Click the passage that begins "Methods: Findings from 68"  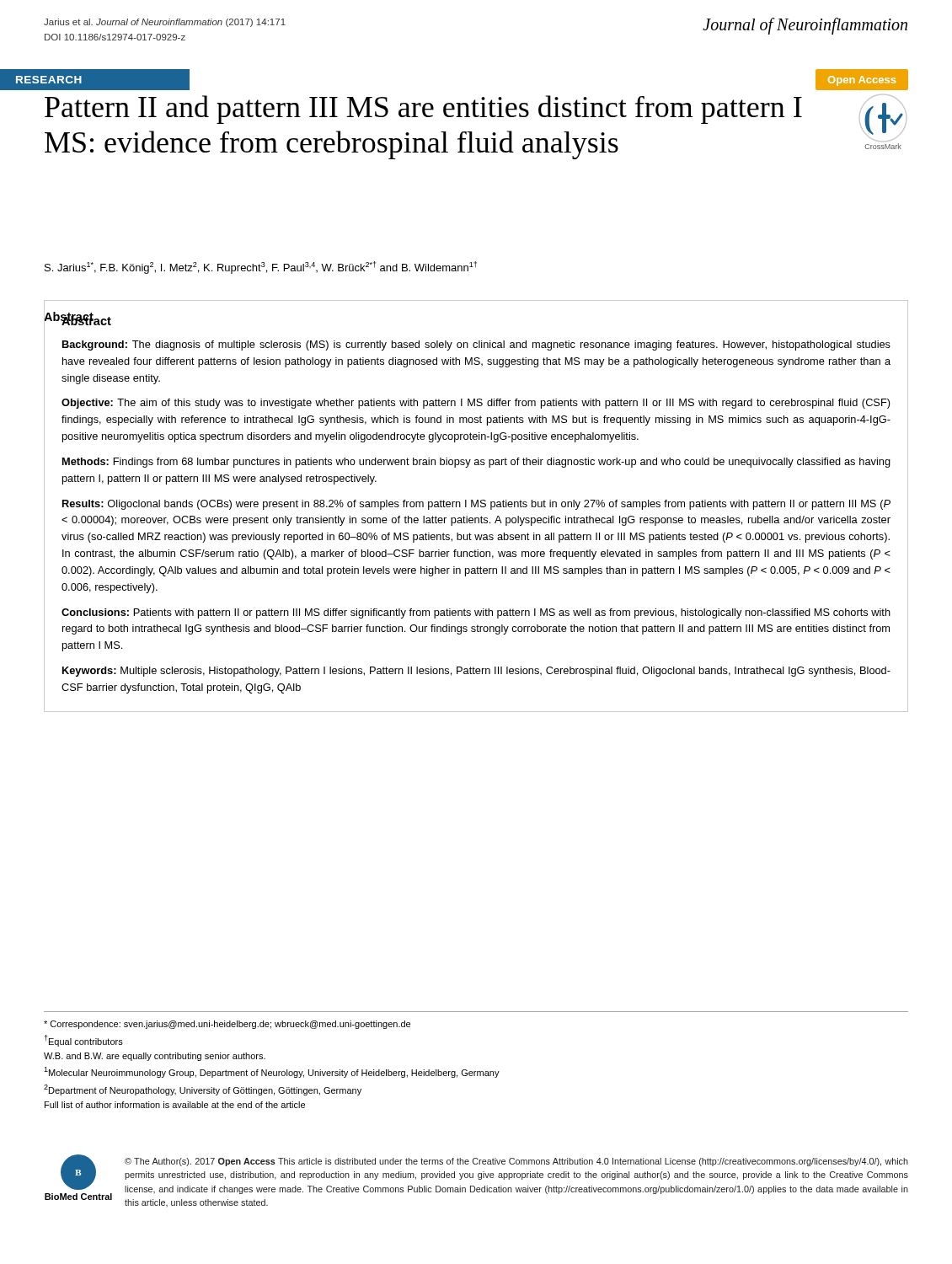[476, 470]
